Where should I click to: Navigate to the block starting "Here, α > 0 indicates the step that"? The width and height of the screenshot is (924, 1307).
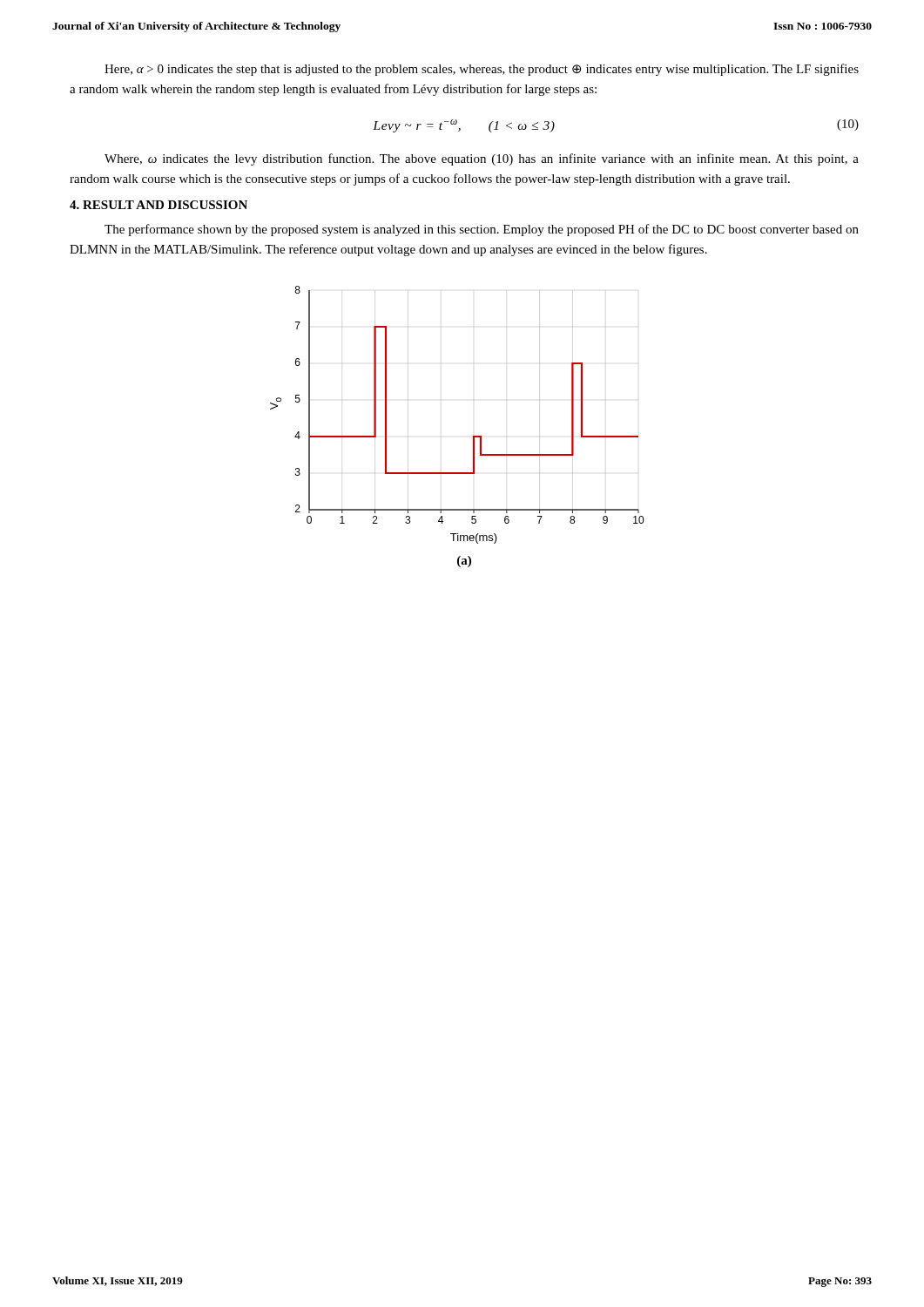coord(464,79)
